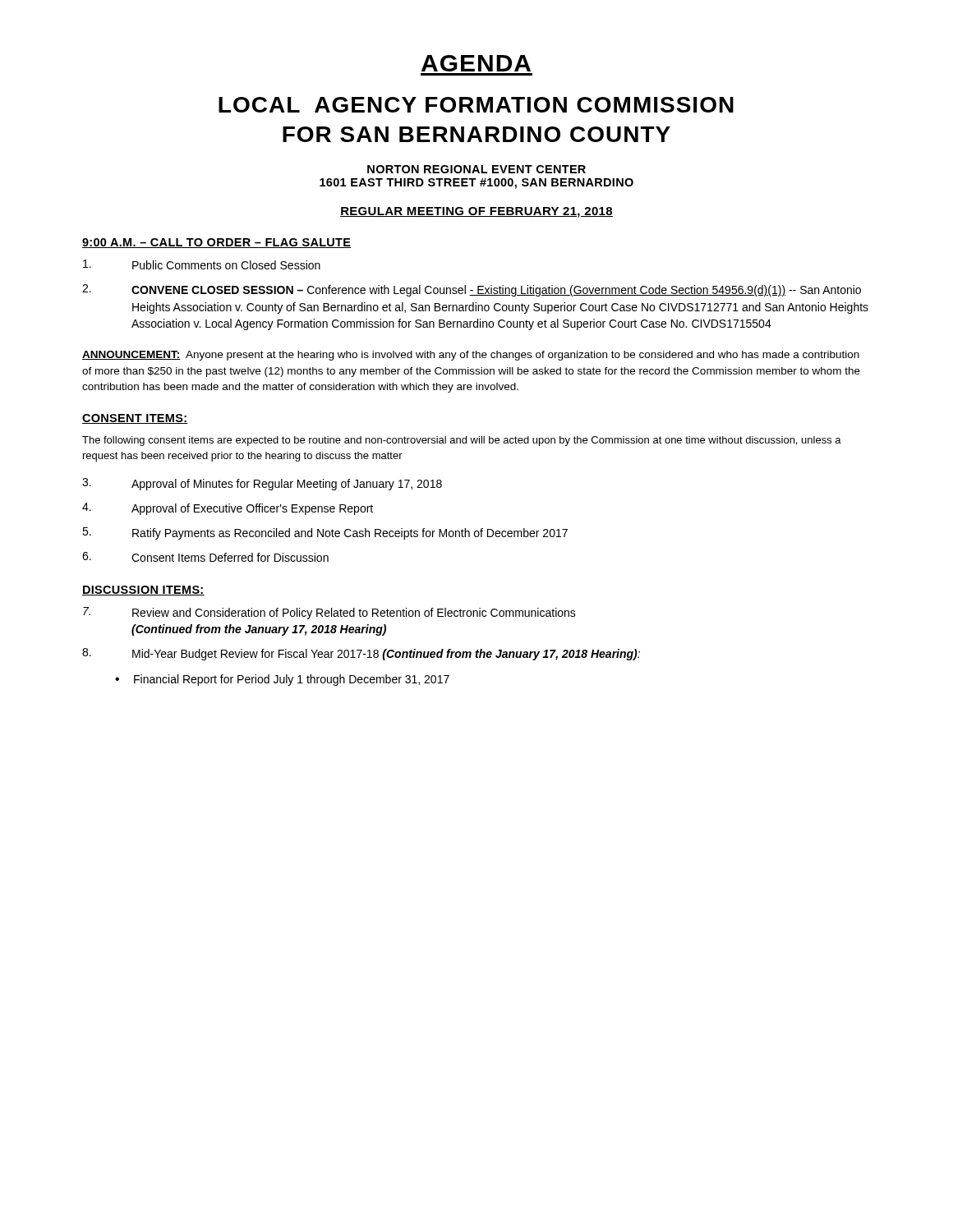Navigate to the block starting "9:00 A.M. – CALL"
Viewport: 953px width, 1232px height.
217,242
